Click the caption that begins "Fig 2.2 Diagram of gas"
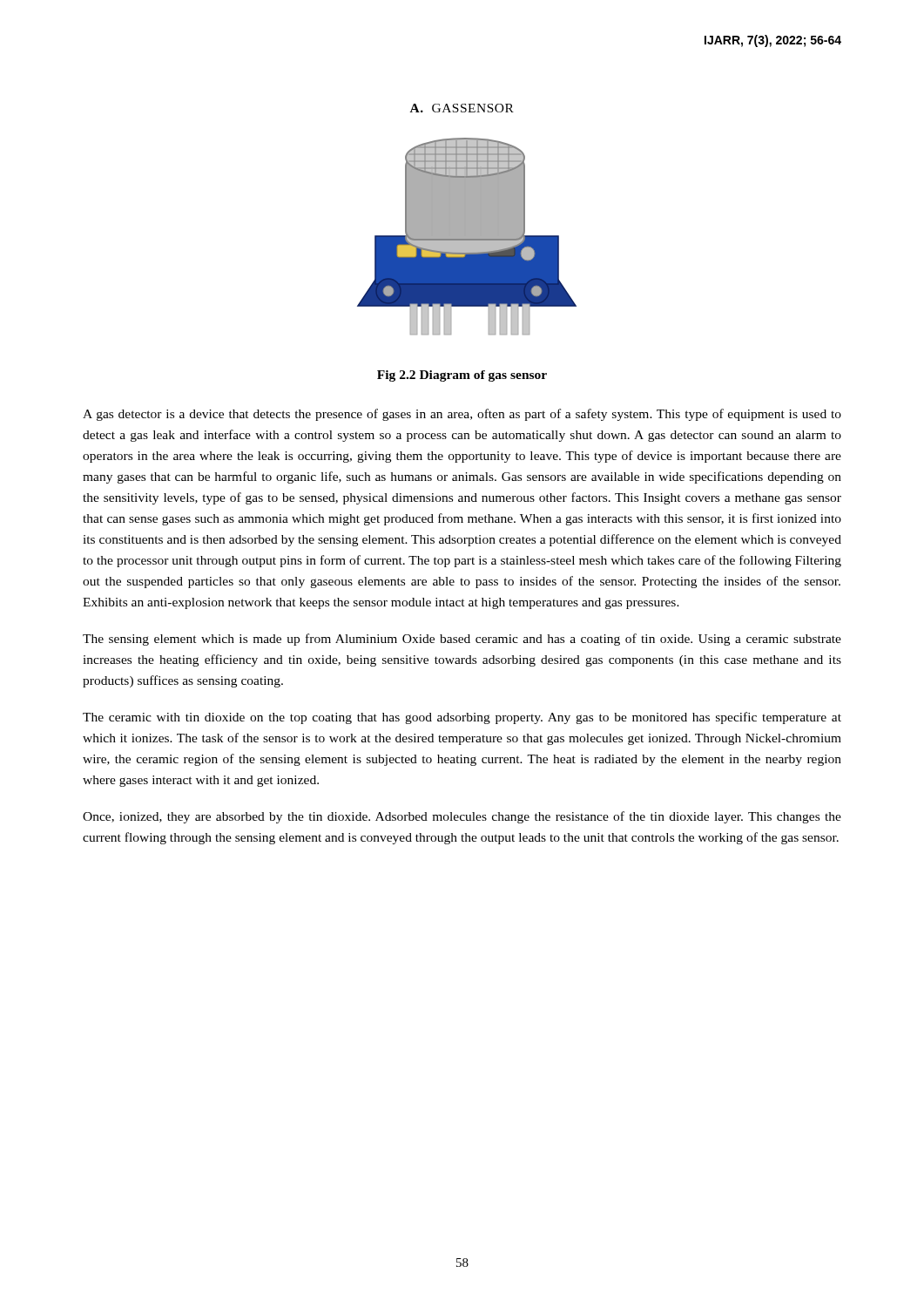The width and height of the screenshot is (924, 1307). tap(462, 374)
